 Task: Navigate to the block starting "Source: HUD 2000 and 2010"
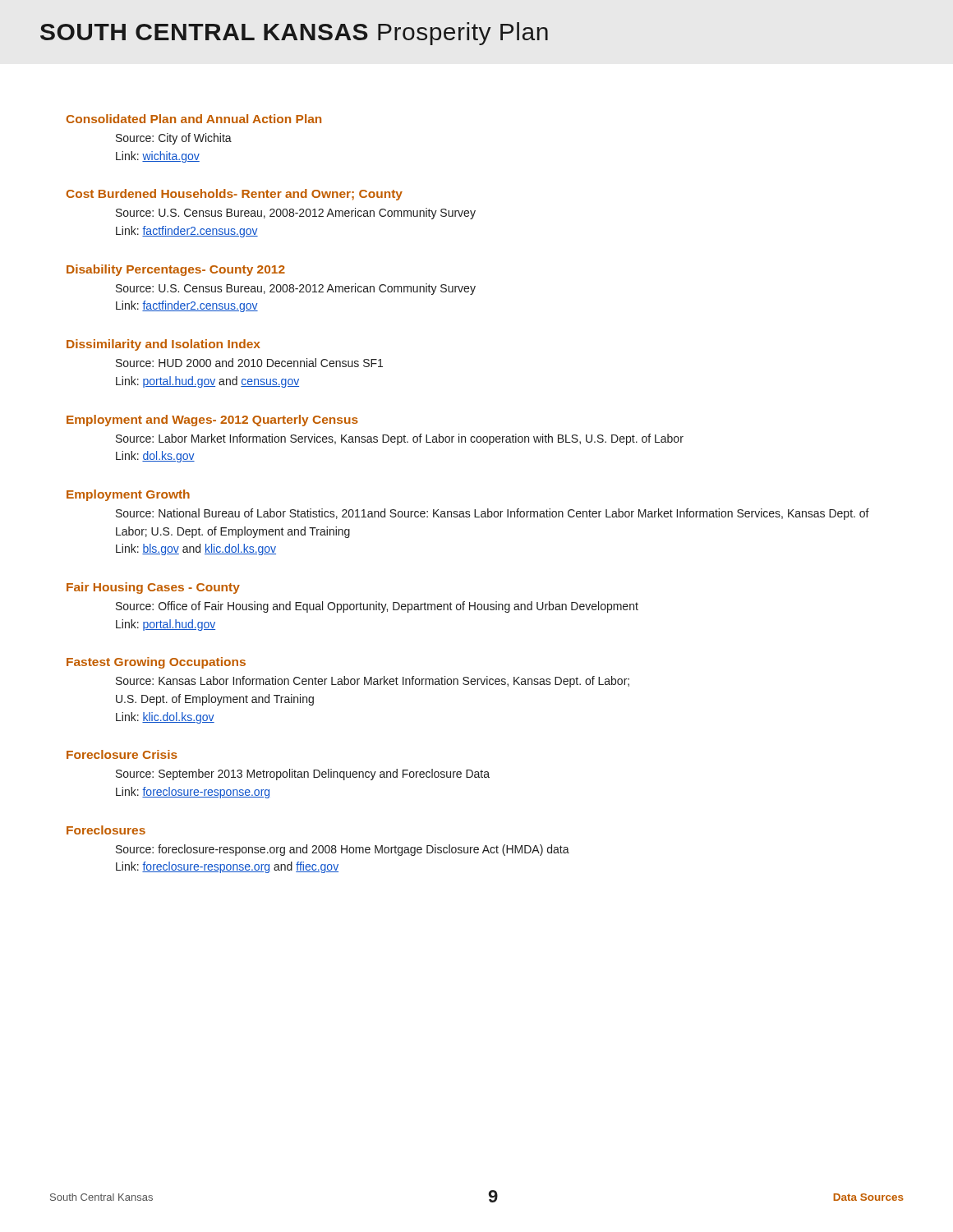249,363
